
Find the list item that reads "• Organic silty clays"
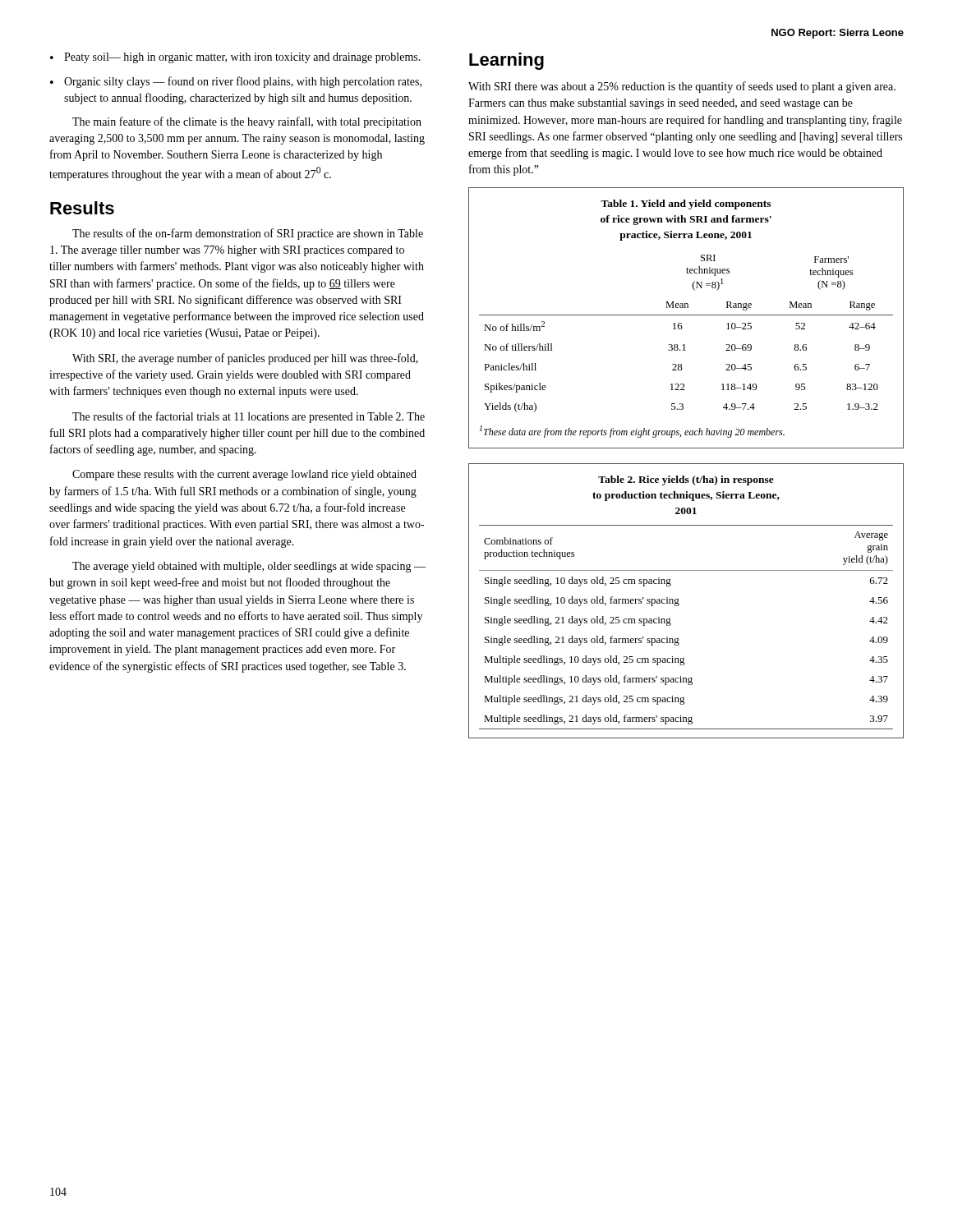(x=238, y=91)
